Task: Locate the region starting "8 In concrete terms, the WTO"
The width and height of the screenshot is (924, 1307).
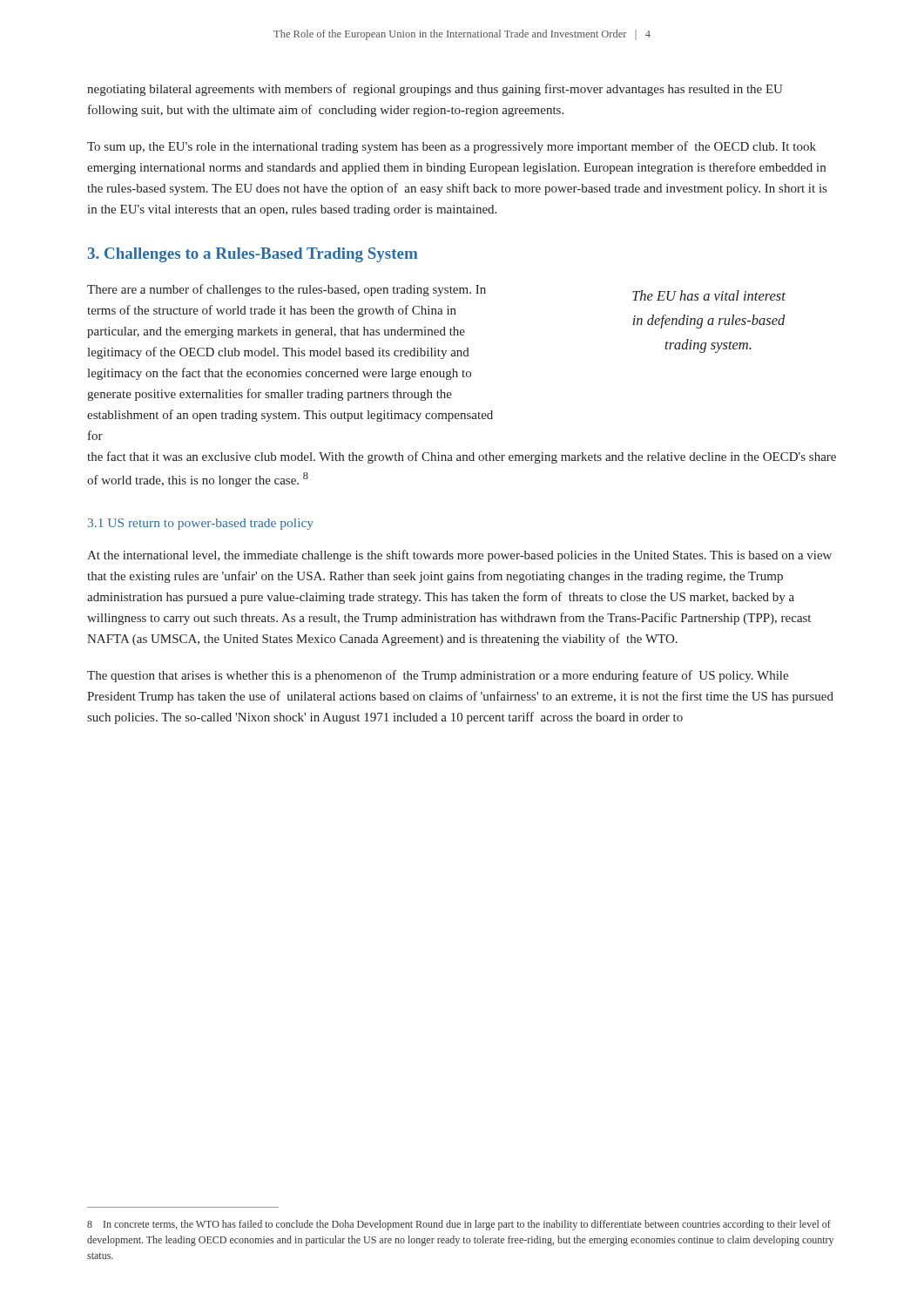Action: [x=461, y=1240]
